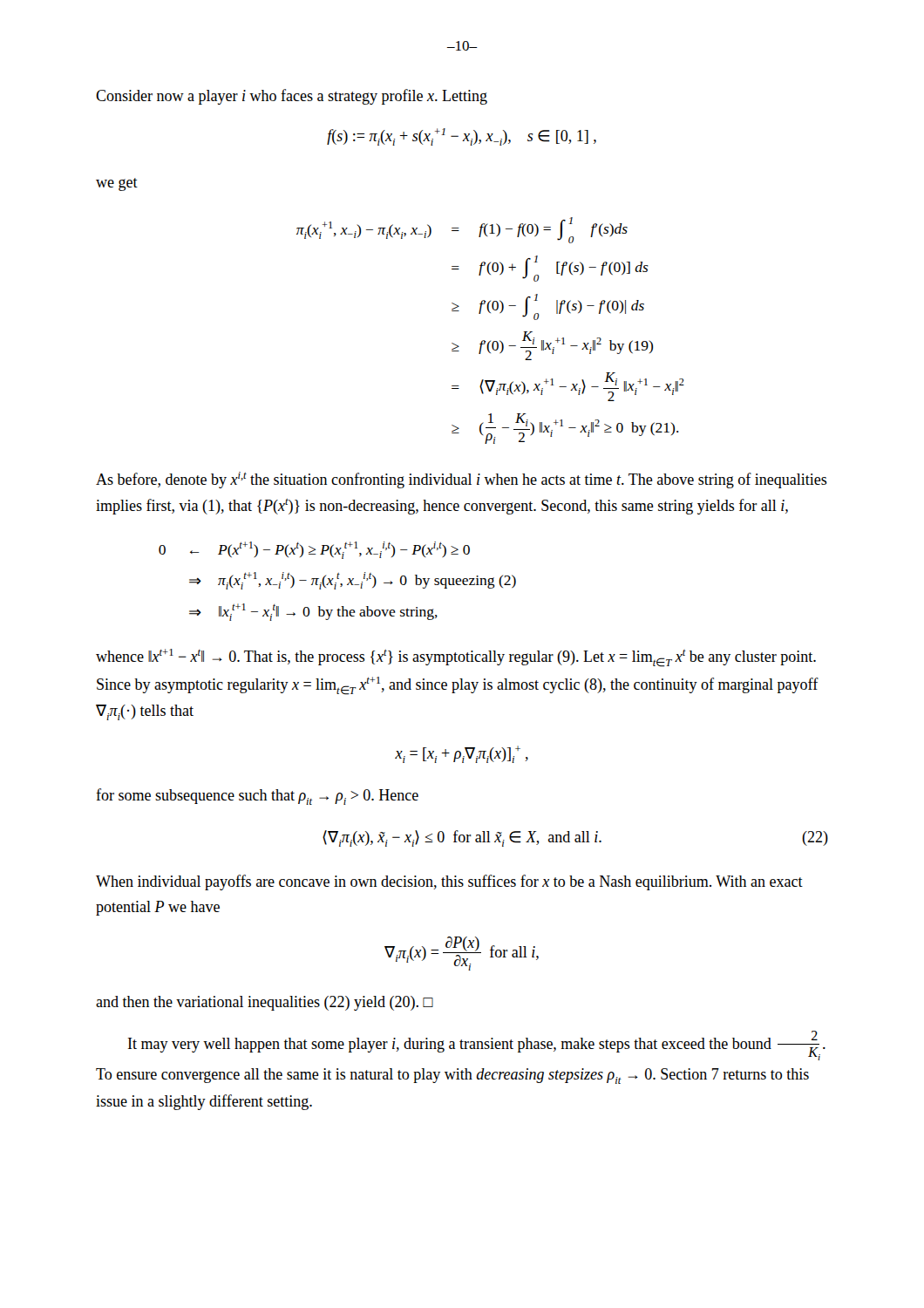This screenshot has height=1308, width=924.
Task: Click on the formula that says "xi = [xi + ρi∇iπi(x)]i+"
Action: pos(462,754)
